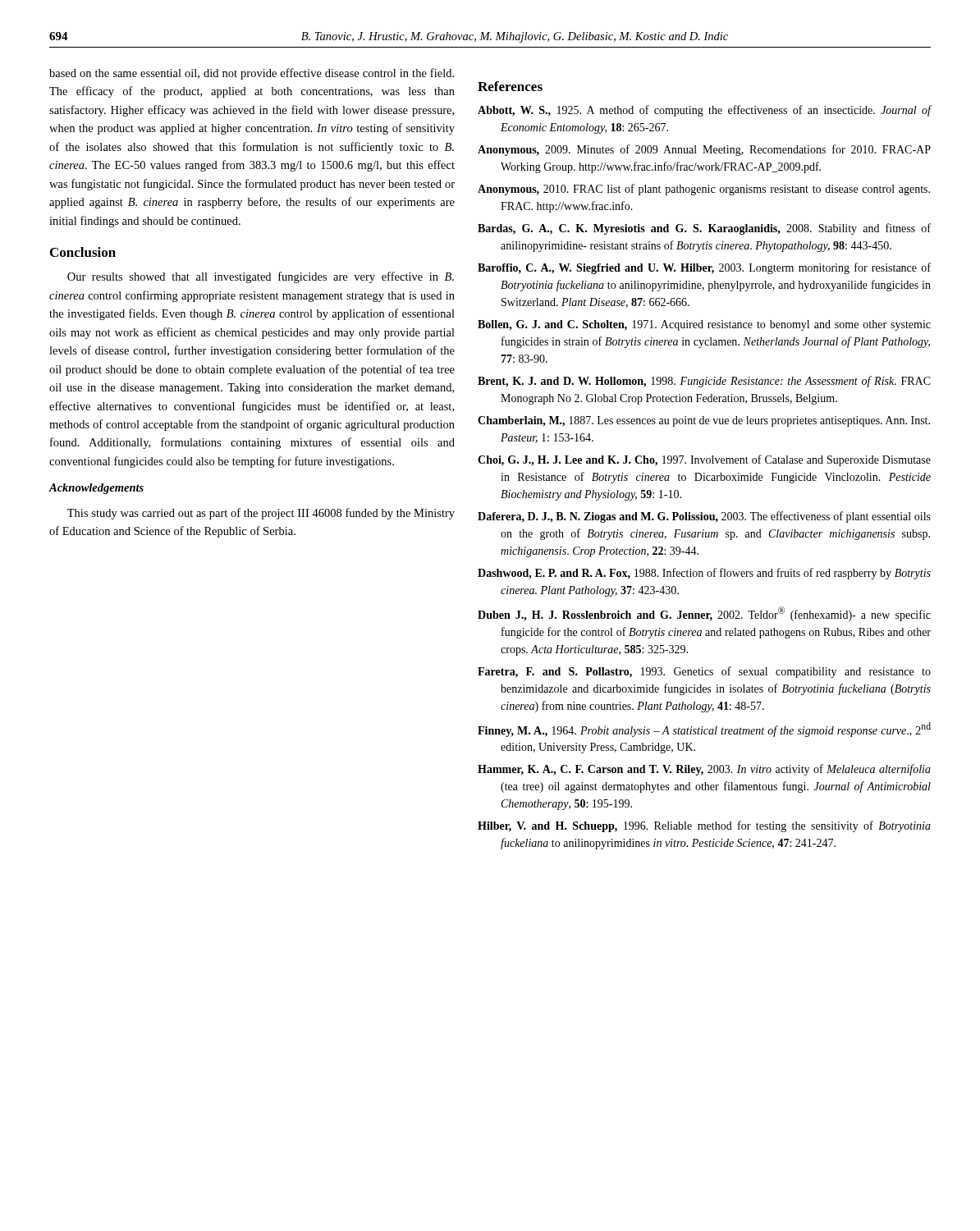
Task: Find the block on this page that starts "Baroffio, C. A., W. Siegfried"
Action: [704, 285]
